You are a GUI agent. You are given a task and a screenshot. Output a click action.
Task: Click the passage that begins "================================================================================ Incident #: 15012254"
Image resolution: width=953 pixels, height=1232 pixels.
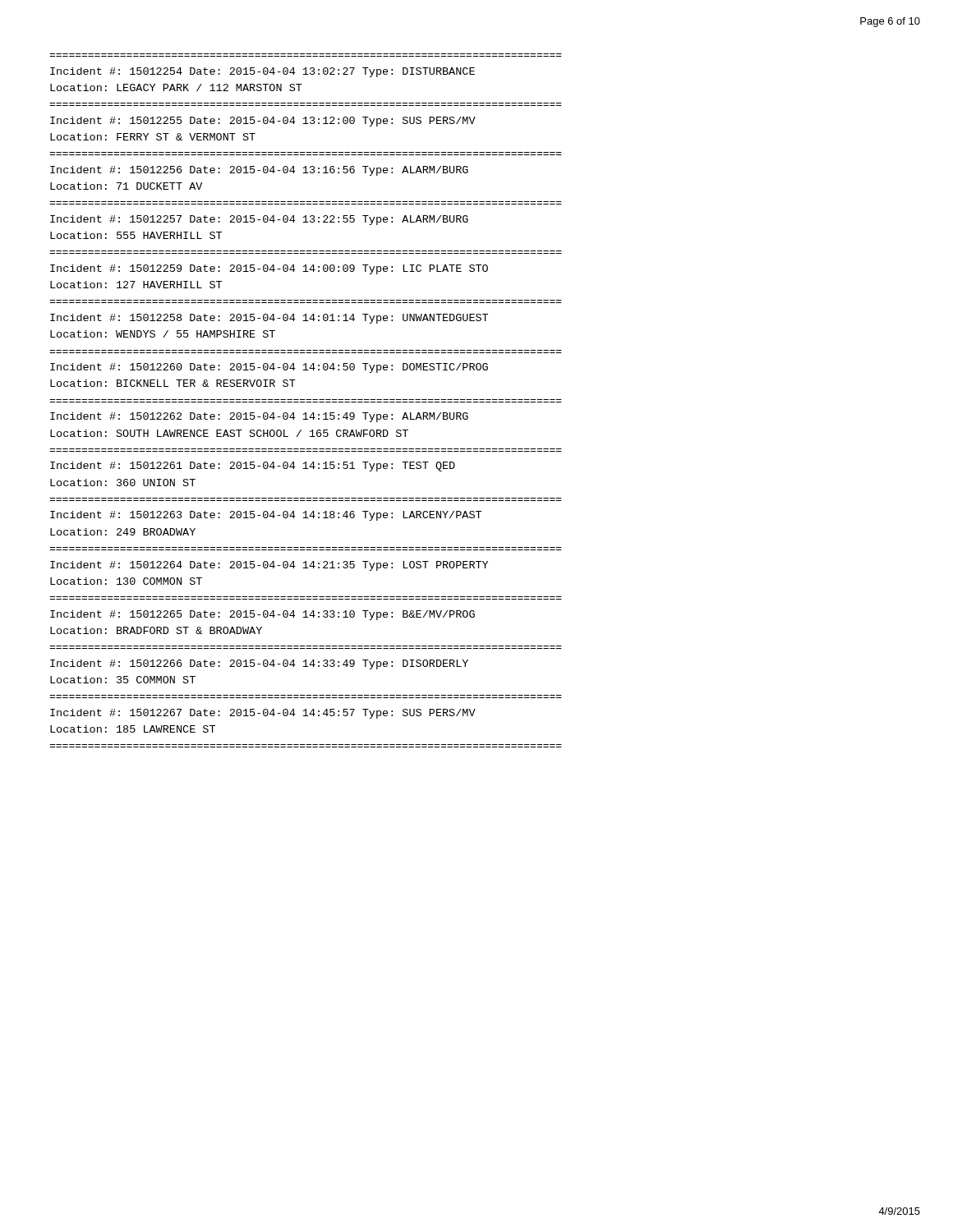[x=476, y=74]
